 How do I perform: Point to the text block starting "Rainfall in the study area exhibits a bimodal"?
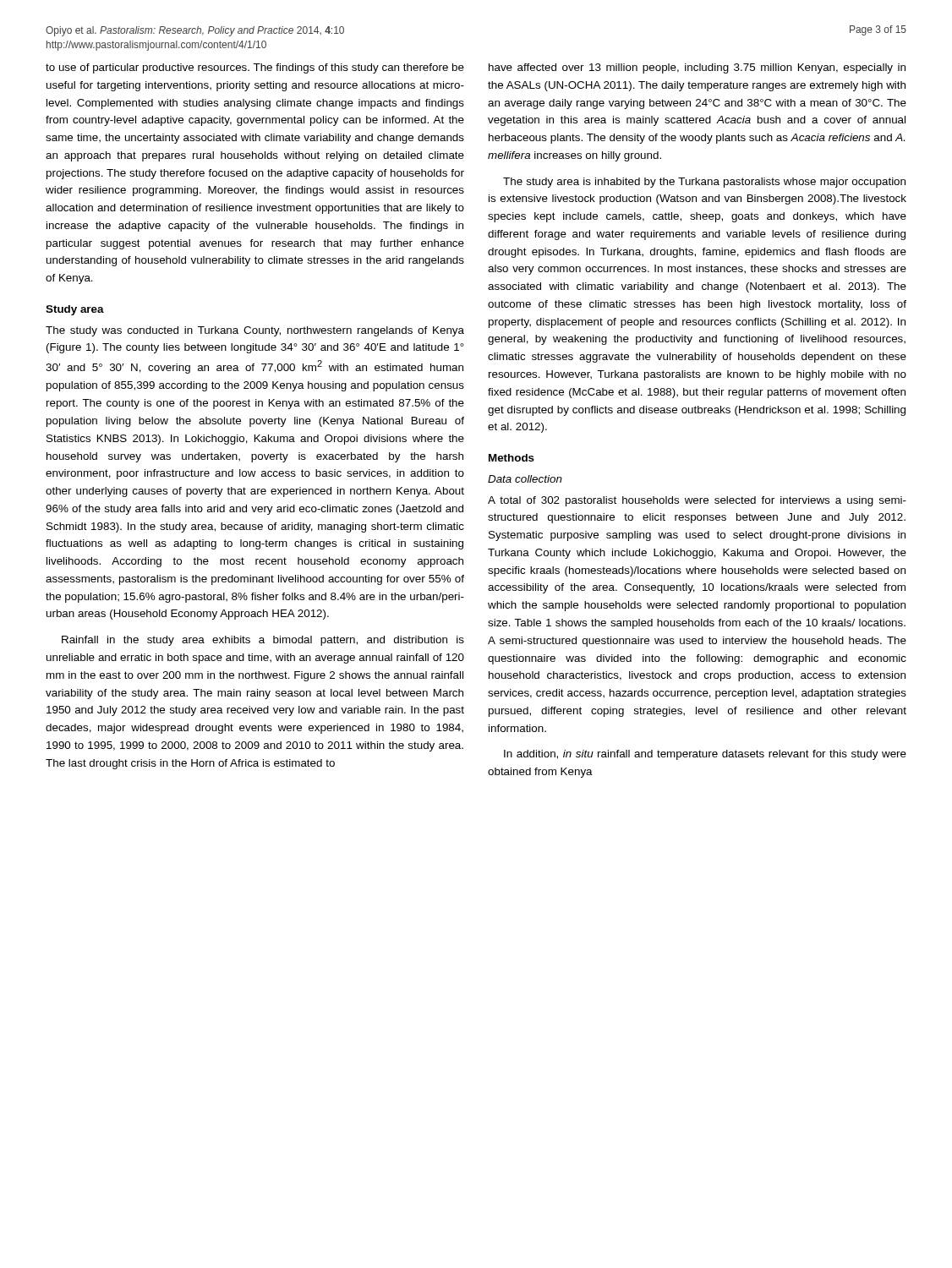(255, 702)
